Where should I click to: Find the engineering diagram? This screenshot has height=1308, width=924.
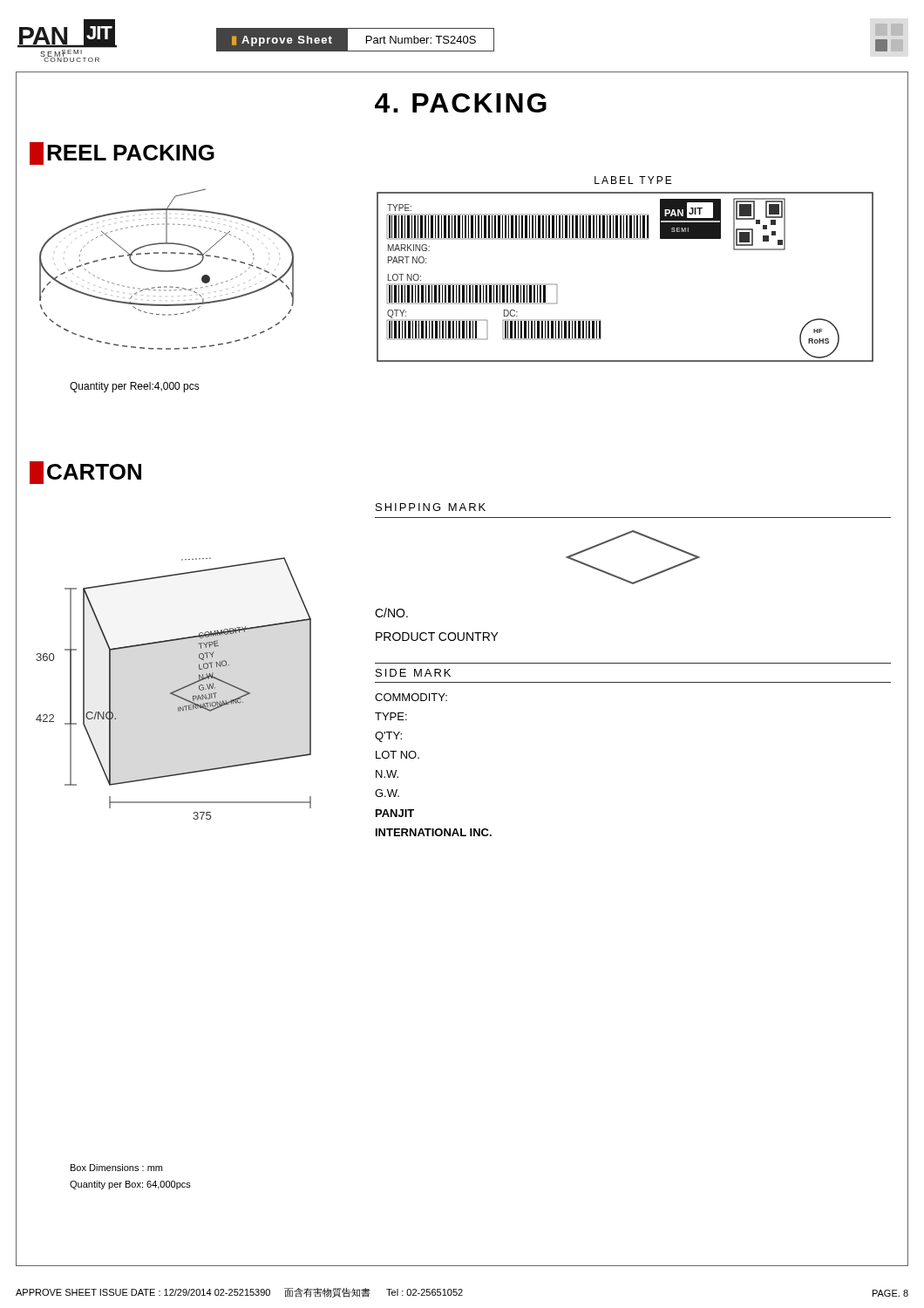[197, 671]
